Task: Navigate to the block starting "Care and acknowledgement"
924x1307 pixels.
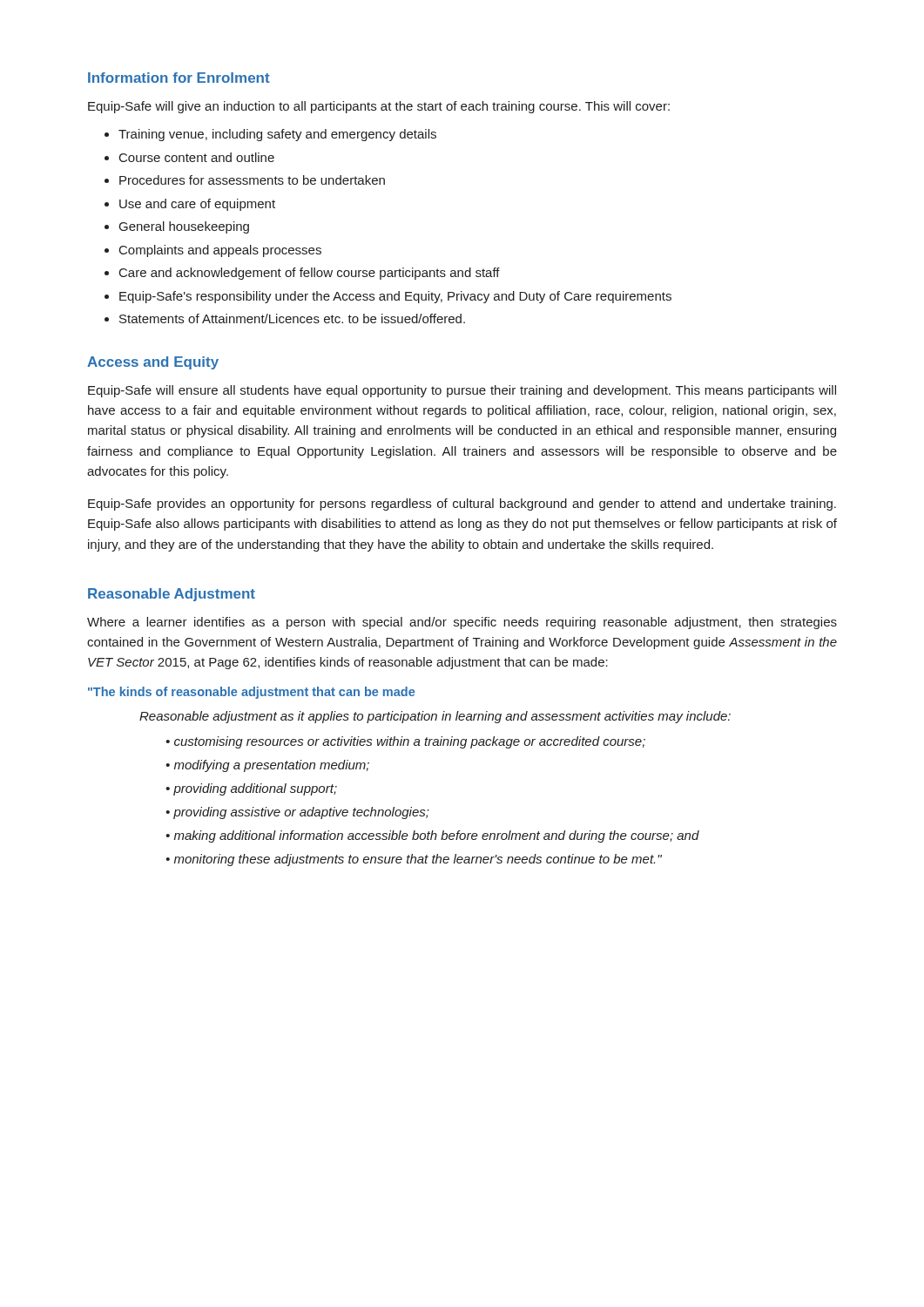Action: click(x=309, y=273)
